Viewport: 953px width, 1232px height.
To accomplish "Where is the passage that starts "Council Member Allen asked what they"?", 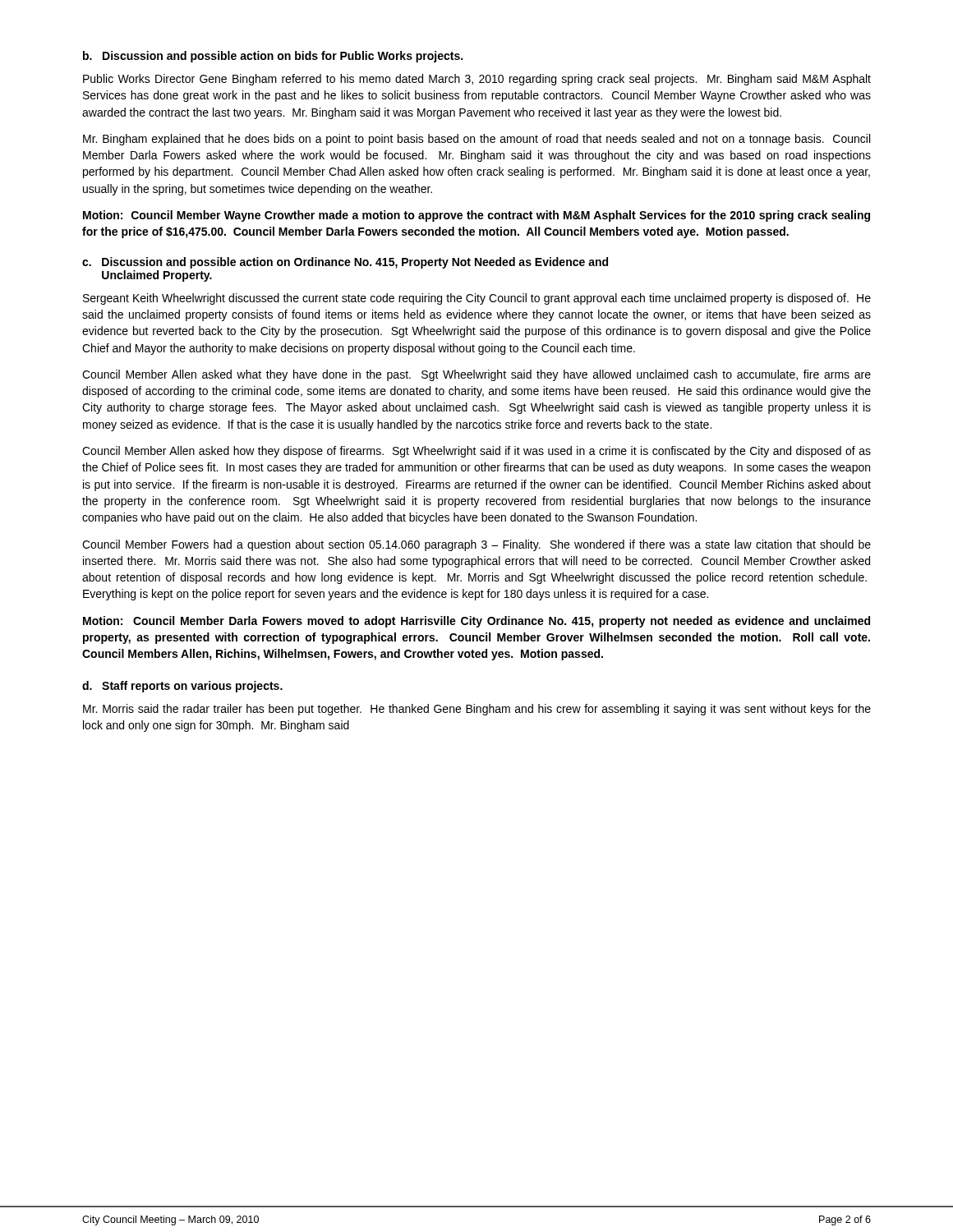I will [x=476, y=399].
